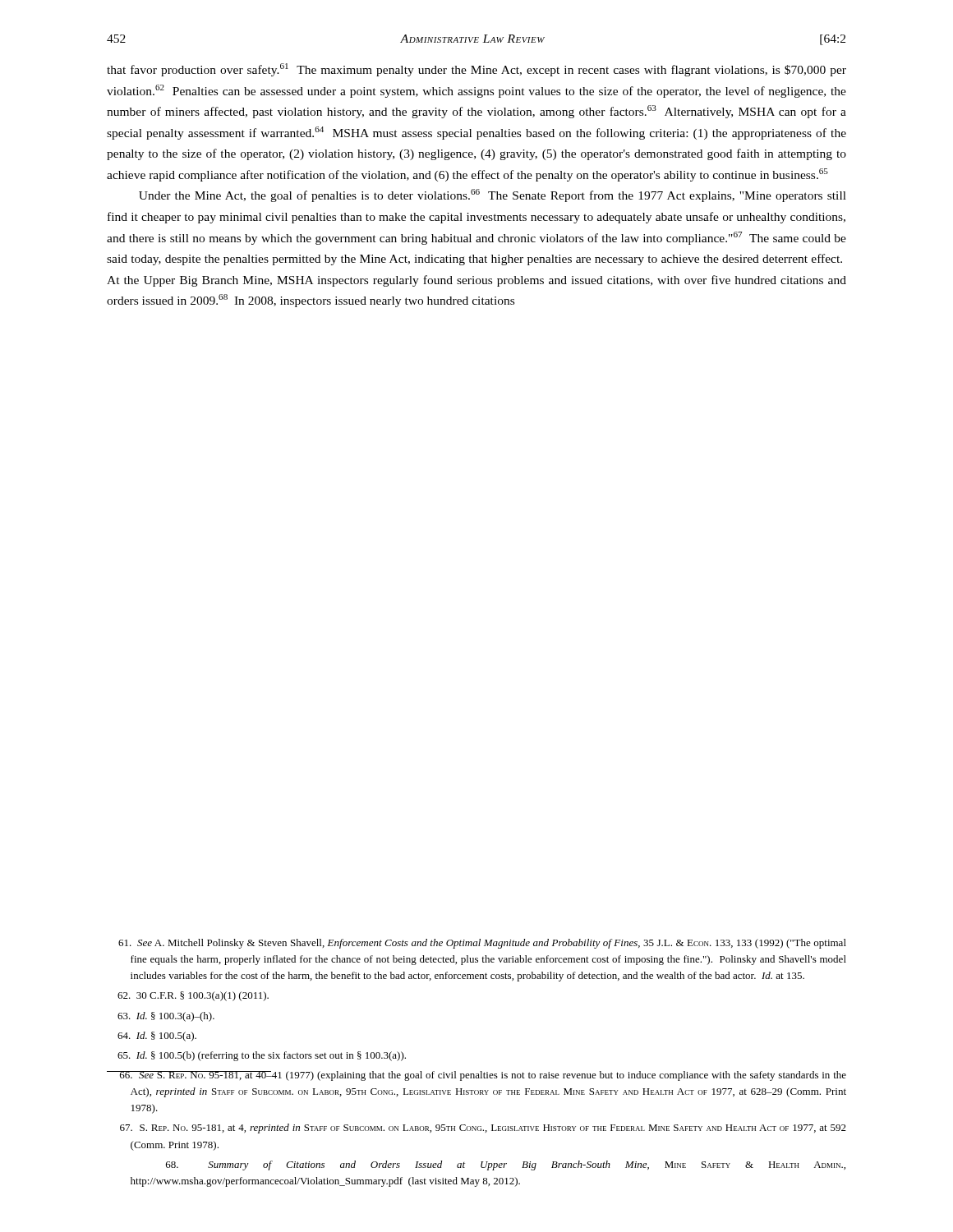953x1232 pixels.
Task: Find the element starting "Under the Mine Act, the"
Action: pos(476,248)
